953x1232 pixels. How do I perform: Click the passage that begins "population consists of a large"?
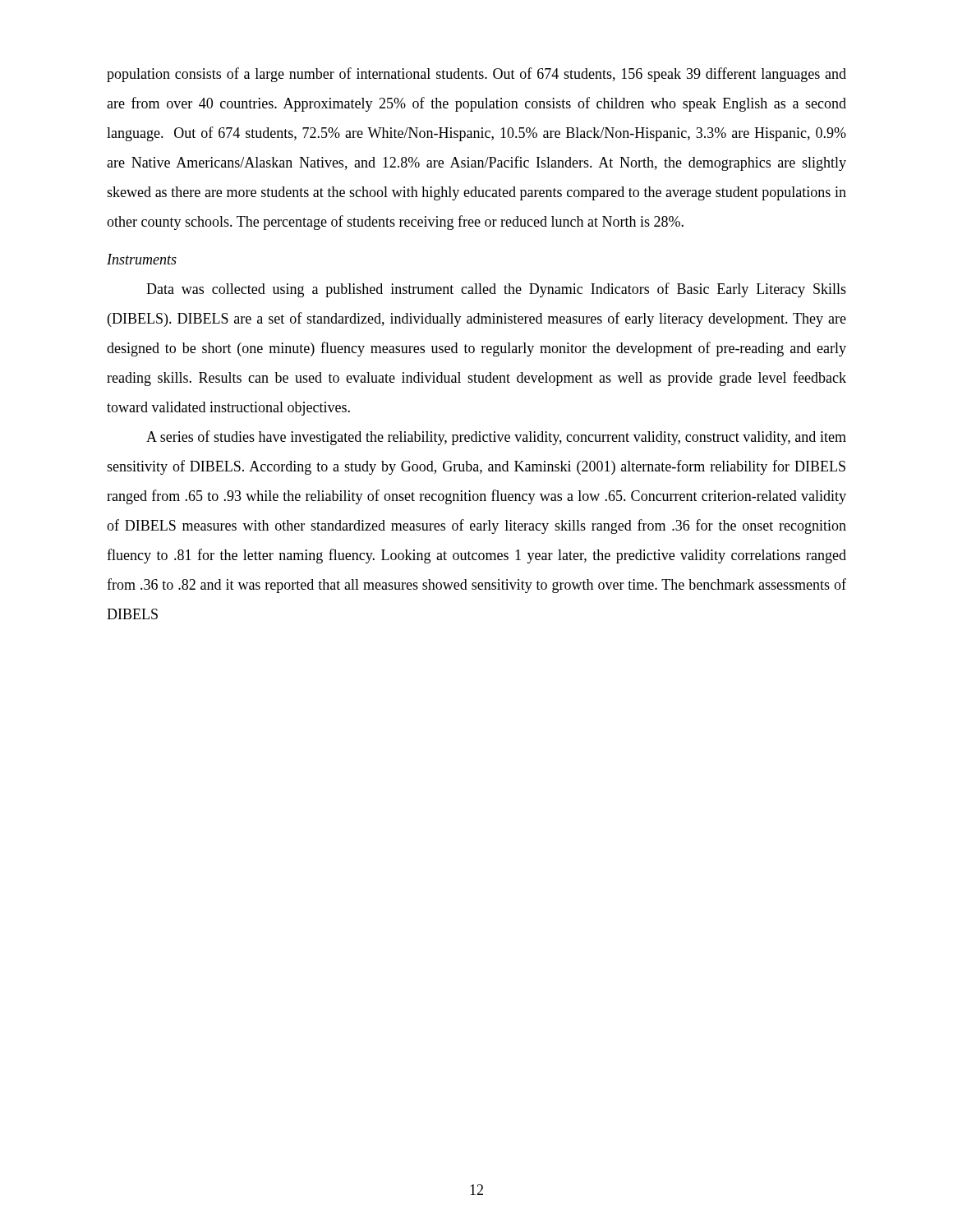click(x=476, y=148)
